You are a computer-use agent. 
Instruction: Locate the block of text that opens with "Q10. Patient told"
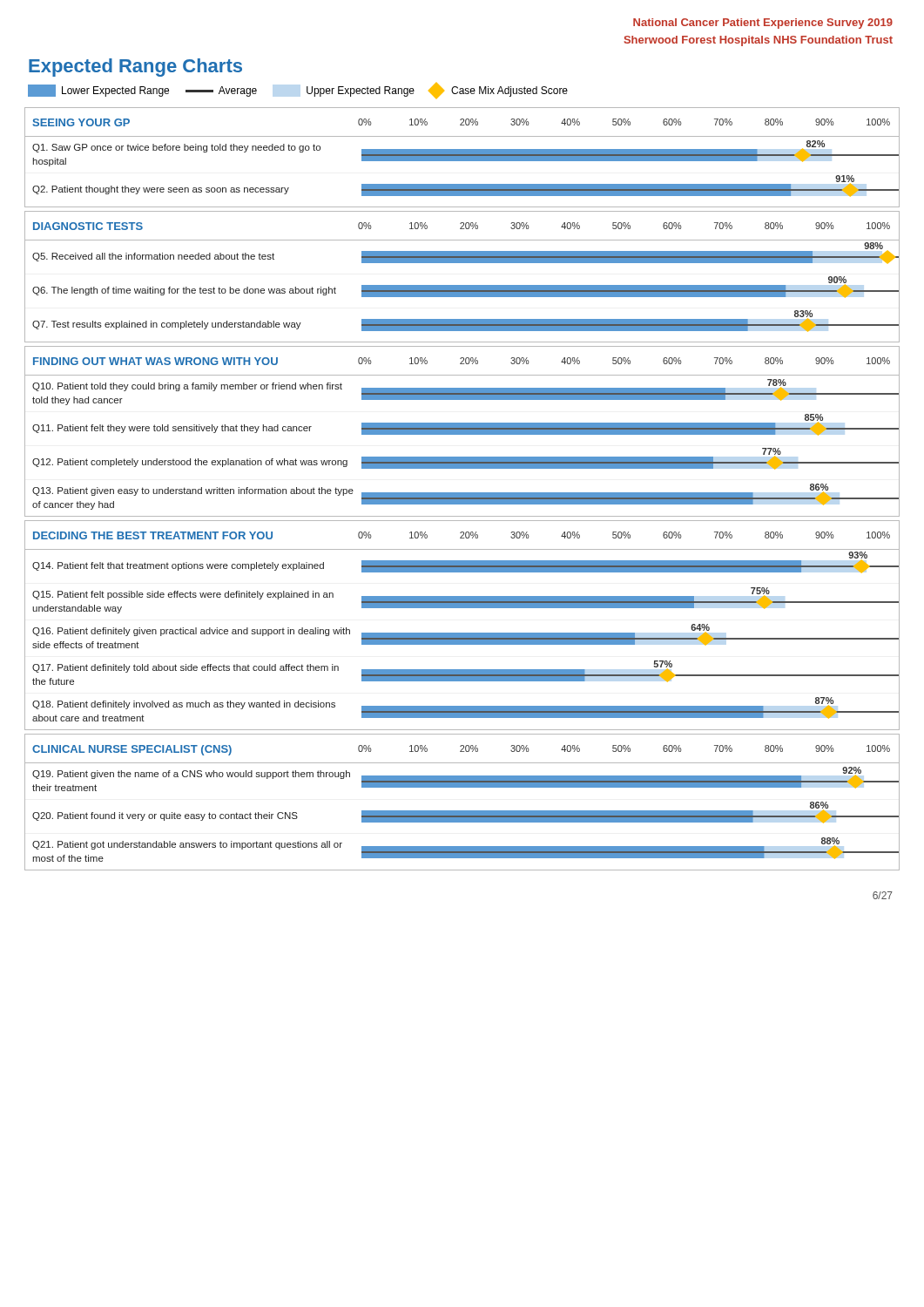pos(187,393)
